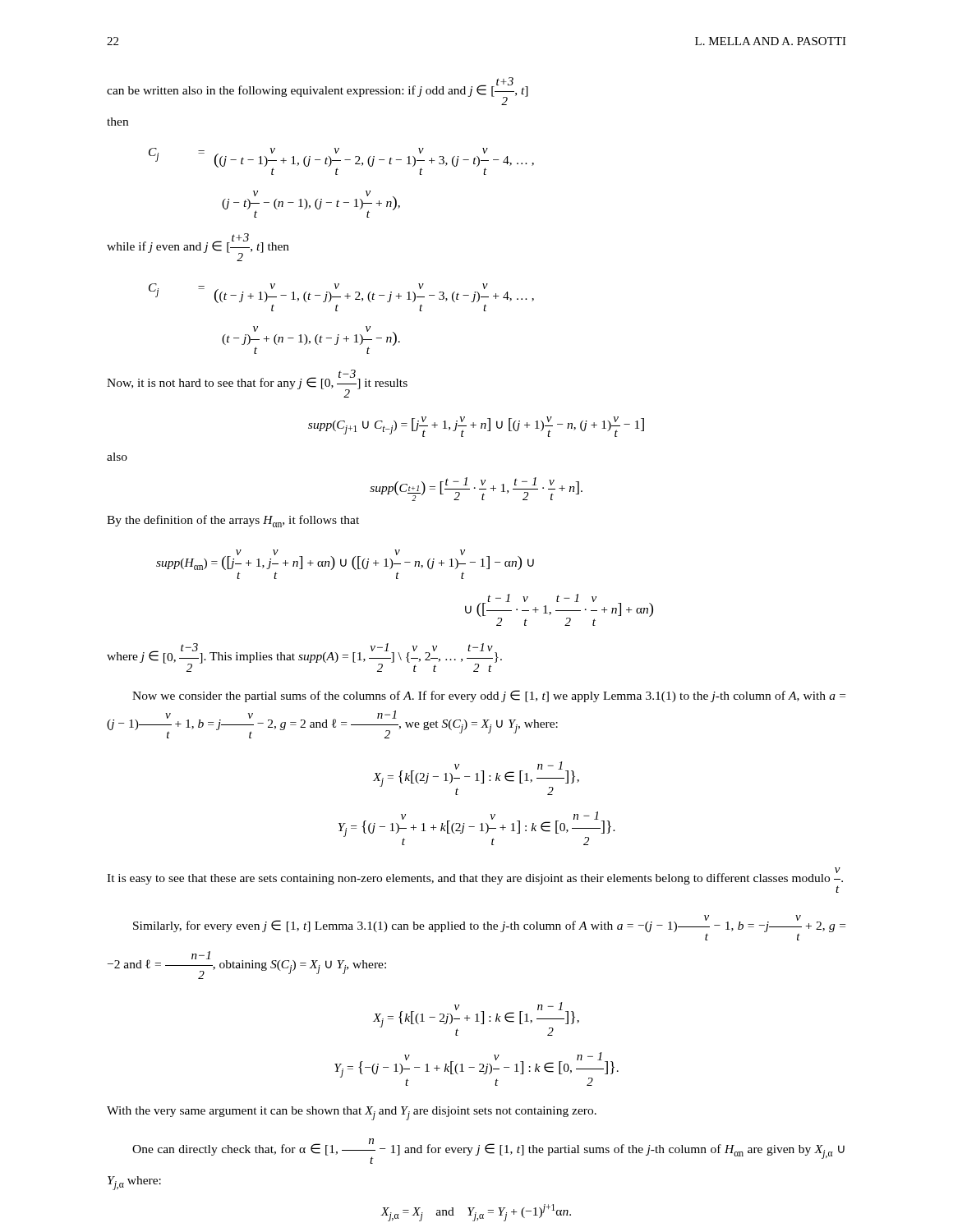Point to the formula beginning "Xj = {k[(2j − 1)vt"
The height and width of the screenshot is (1232, 953).
476,803
